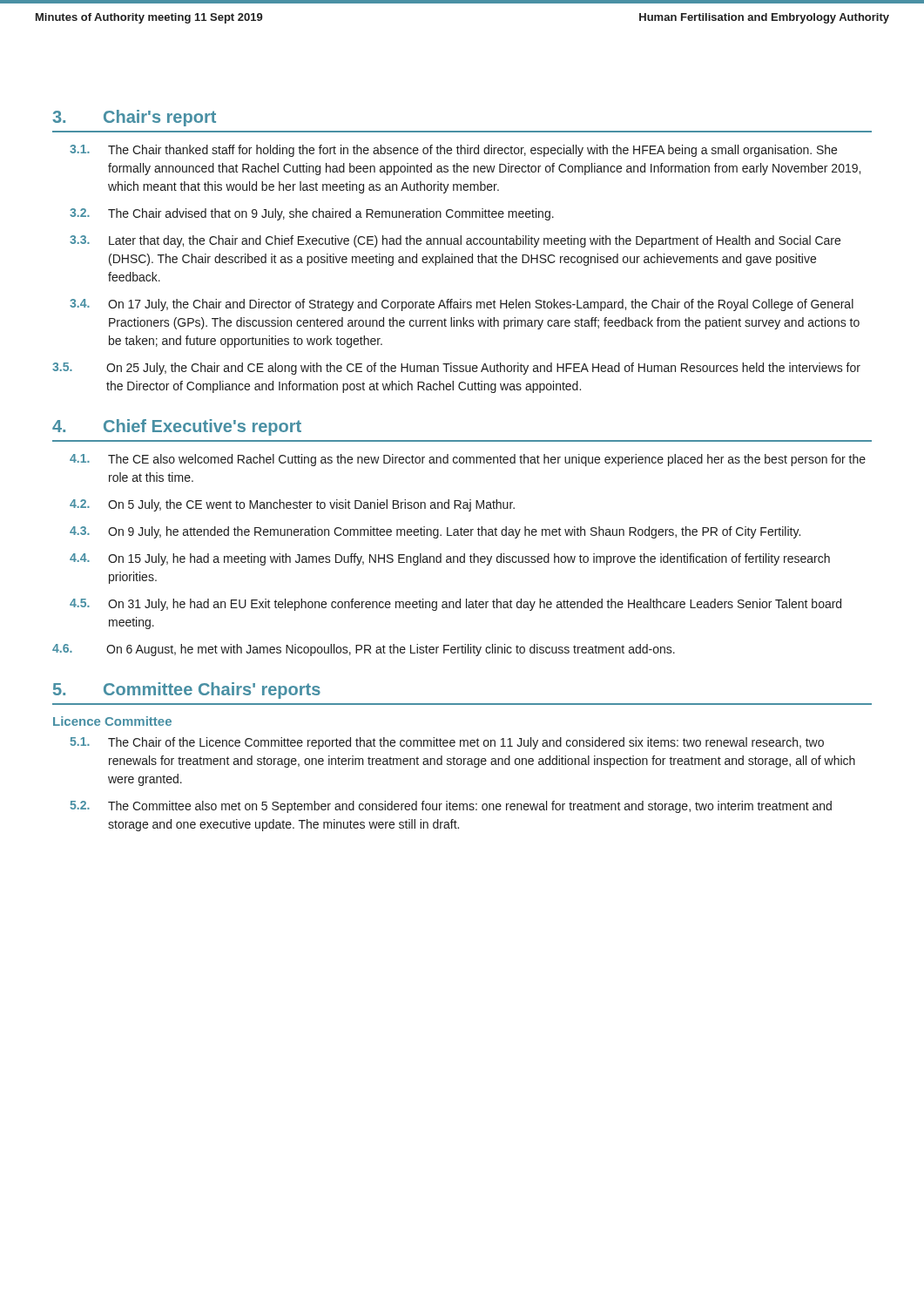The image size is (924, 1307).
Task: Locate the list item that reads "4.3. On 9 July, he"
Action: pos(436,532)
